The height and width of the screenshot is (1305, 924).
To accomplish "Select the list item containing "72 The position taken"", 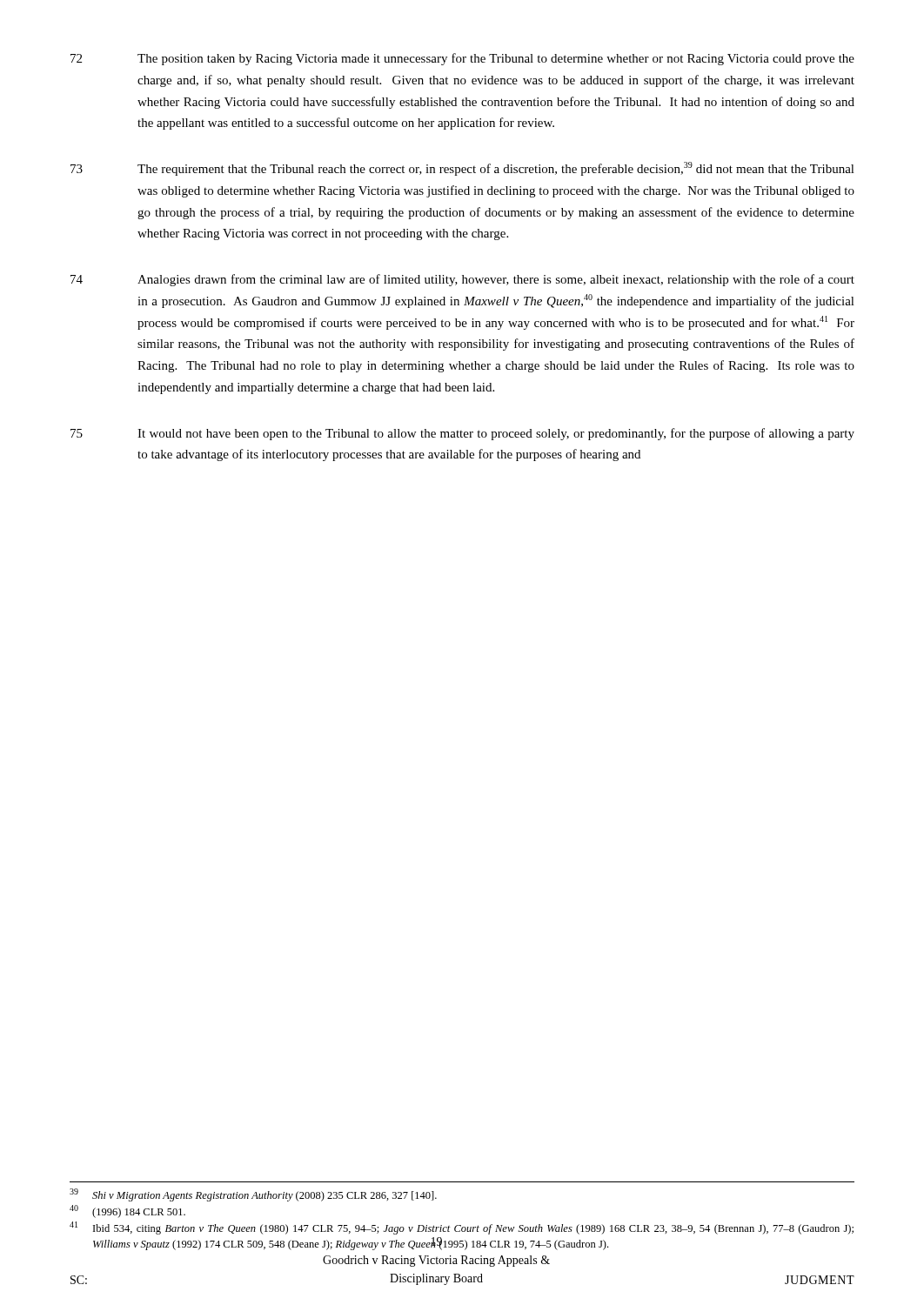I will pyautogui.click(x=462, y=91).
